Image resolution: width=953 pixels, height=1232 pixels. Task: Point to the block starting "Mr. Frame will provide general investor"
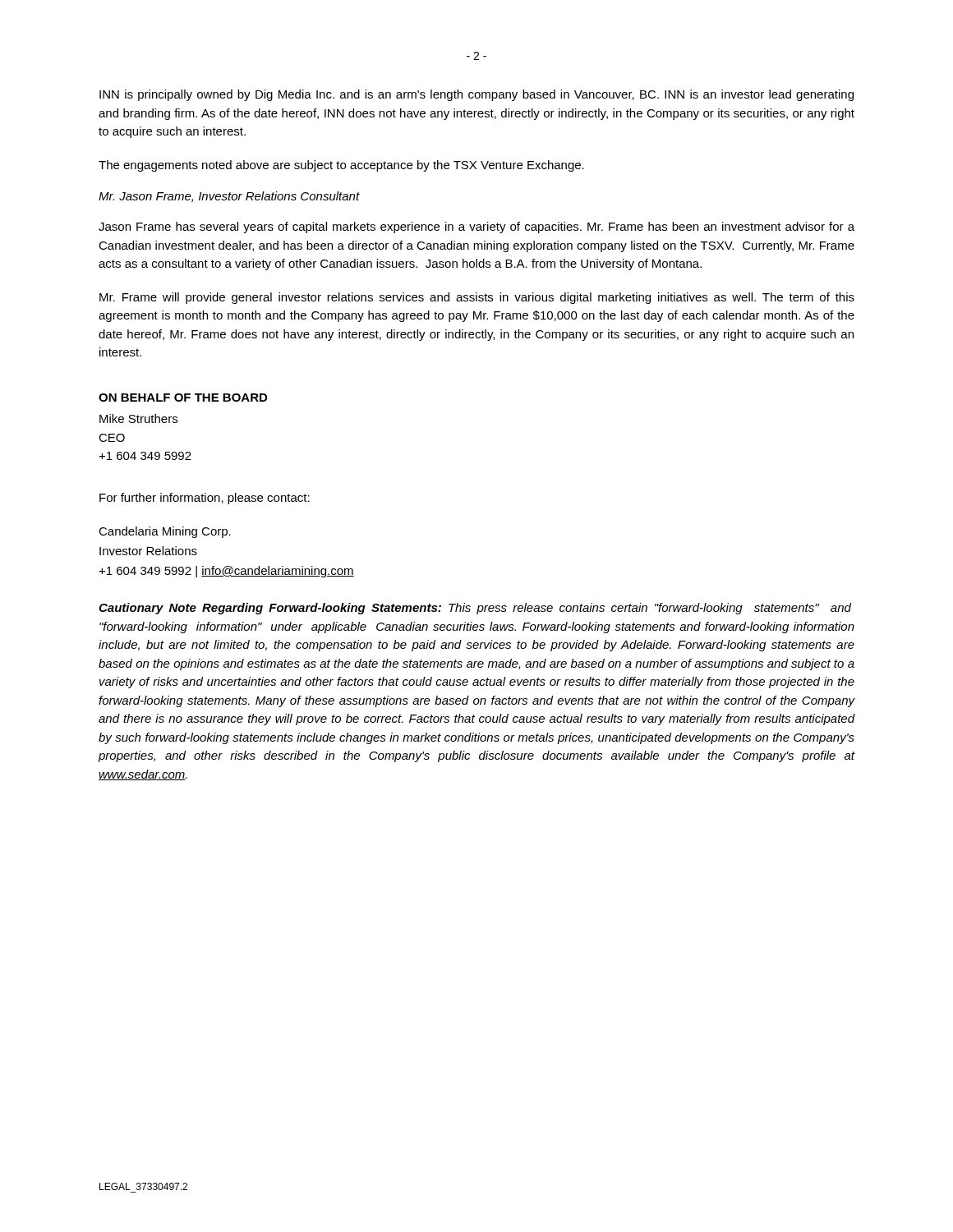pyautogui.click(x=476, y=324)
